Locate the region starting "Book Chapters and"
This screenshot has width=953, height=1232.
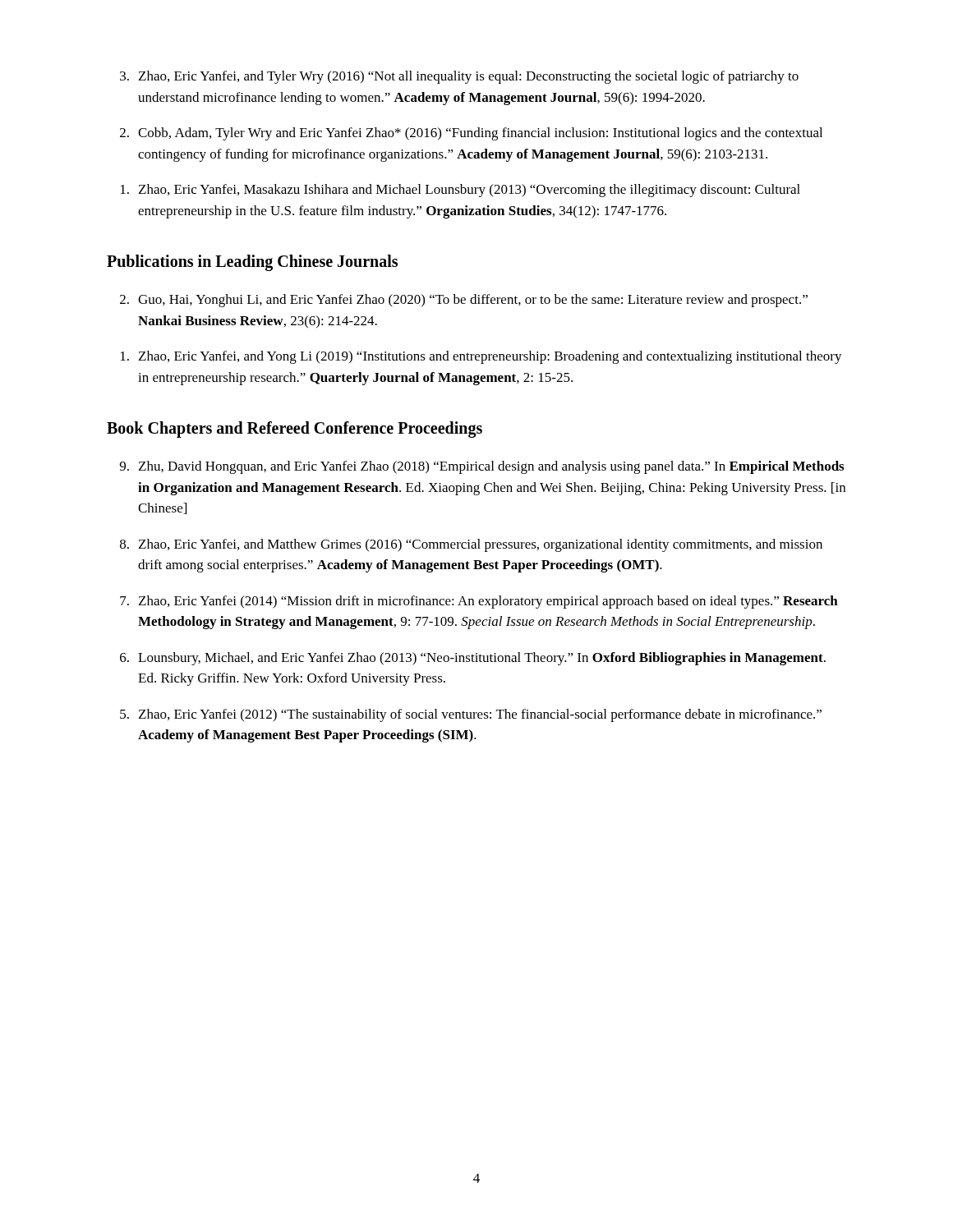295,428
